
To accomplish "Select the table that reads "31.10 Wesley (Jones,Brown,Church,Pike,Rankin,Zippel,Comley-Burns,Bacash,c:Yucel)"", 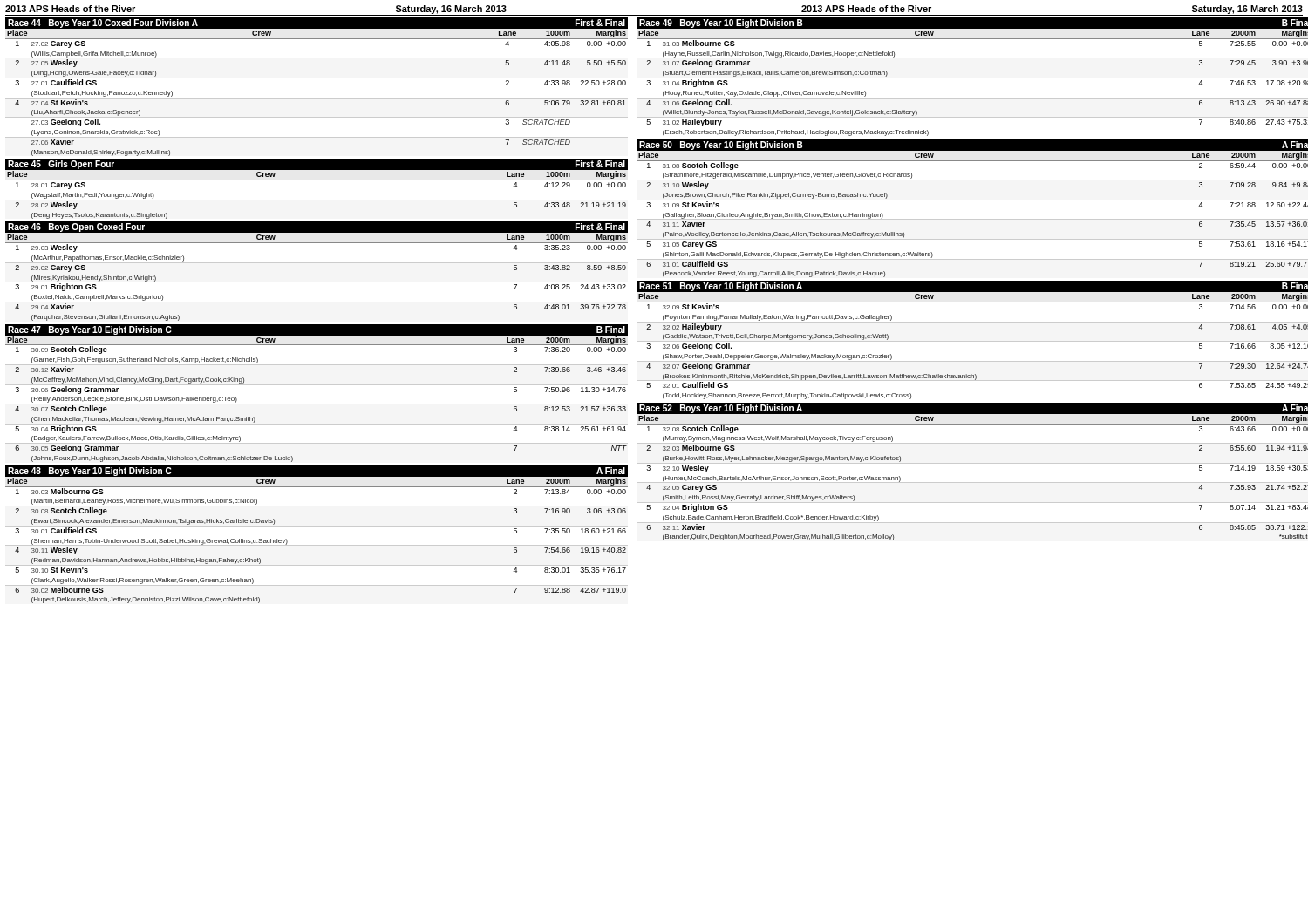I will 972,209.
